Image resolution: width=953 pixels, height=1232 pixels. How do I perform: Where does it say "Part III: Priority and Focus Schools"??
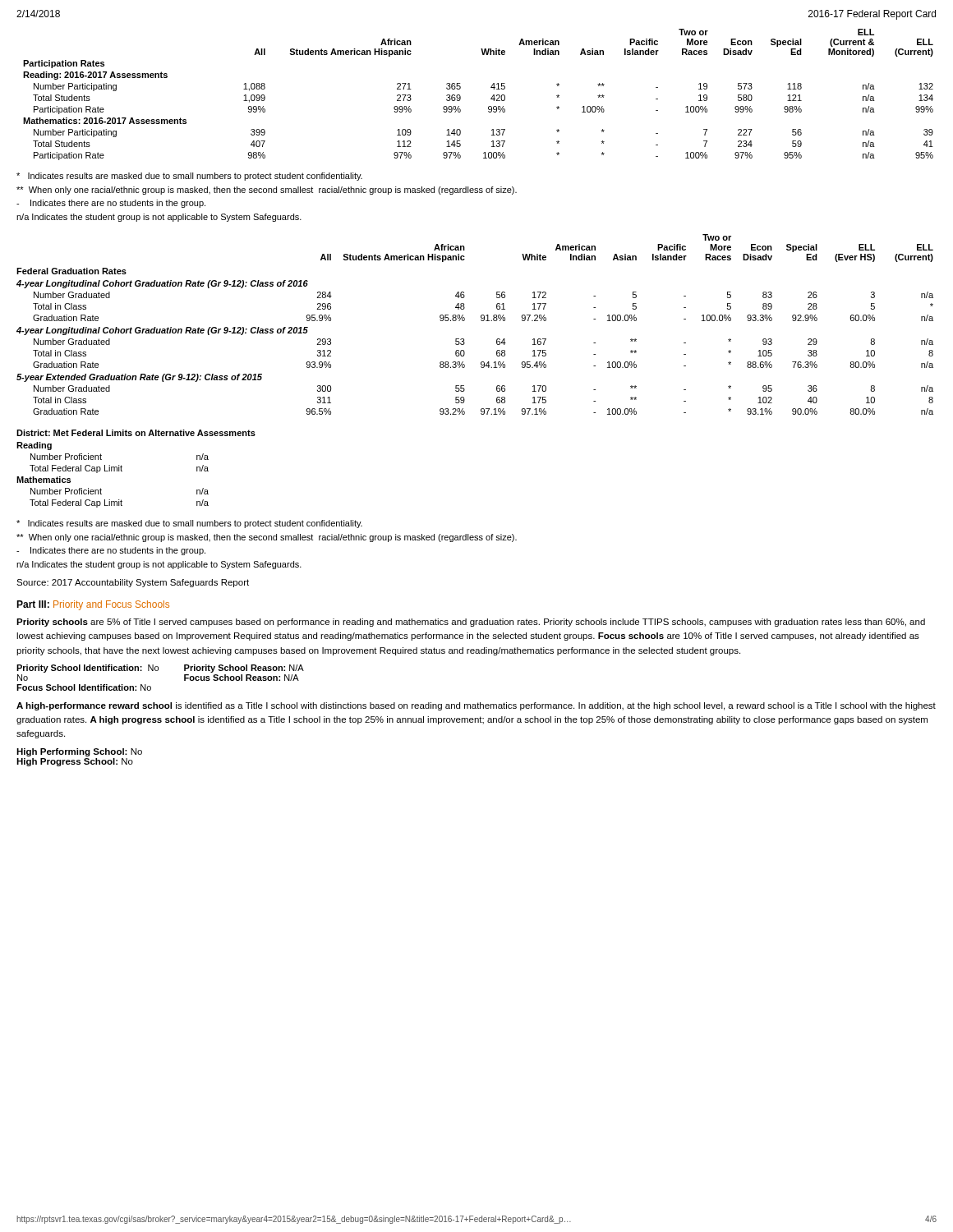click(93, 604)
